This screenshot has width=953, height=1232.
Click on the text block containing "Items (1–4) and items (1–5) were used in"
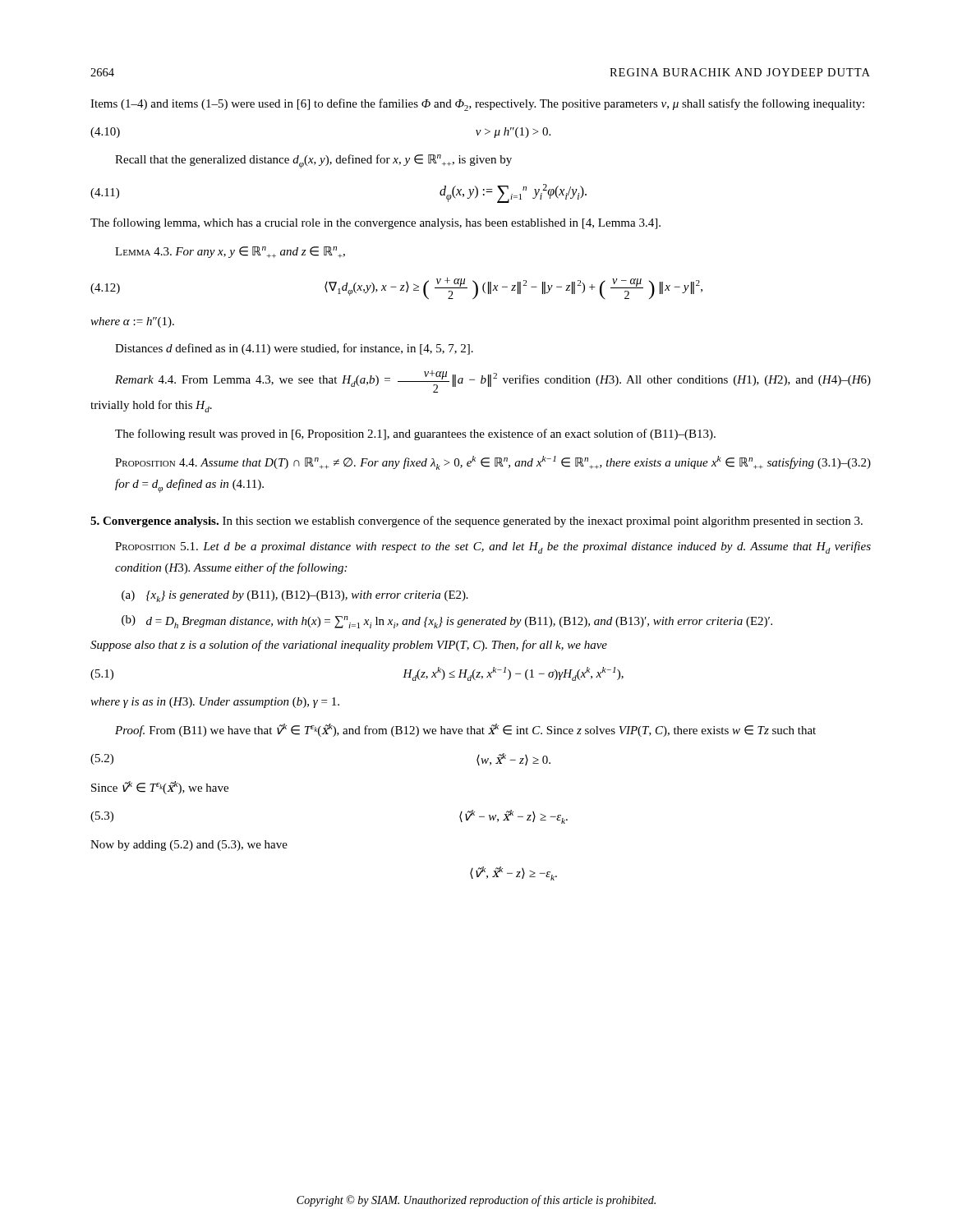[x=481, y=105]
